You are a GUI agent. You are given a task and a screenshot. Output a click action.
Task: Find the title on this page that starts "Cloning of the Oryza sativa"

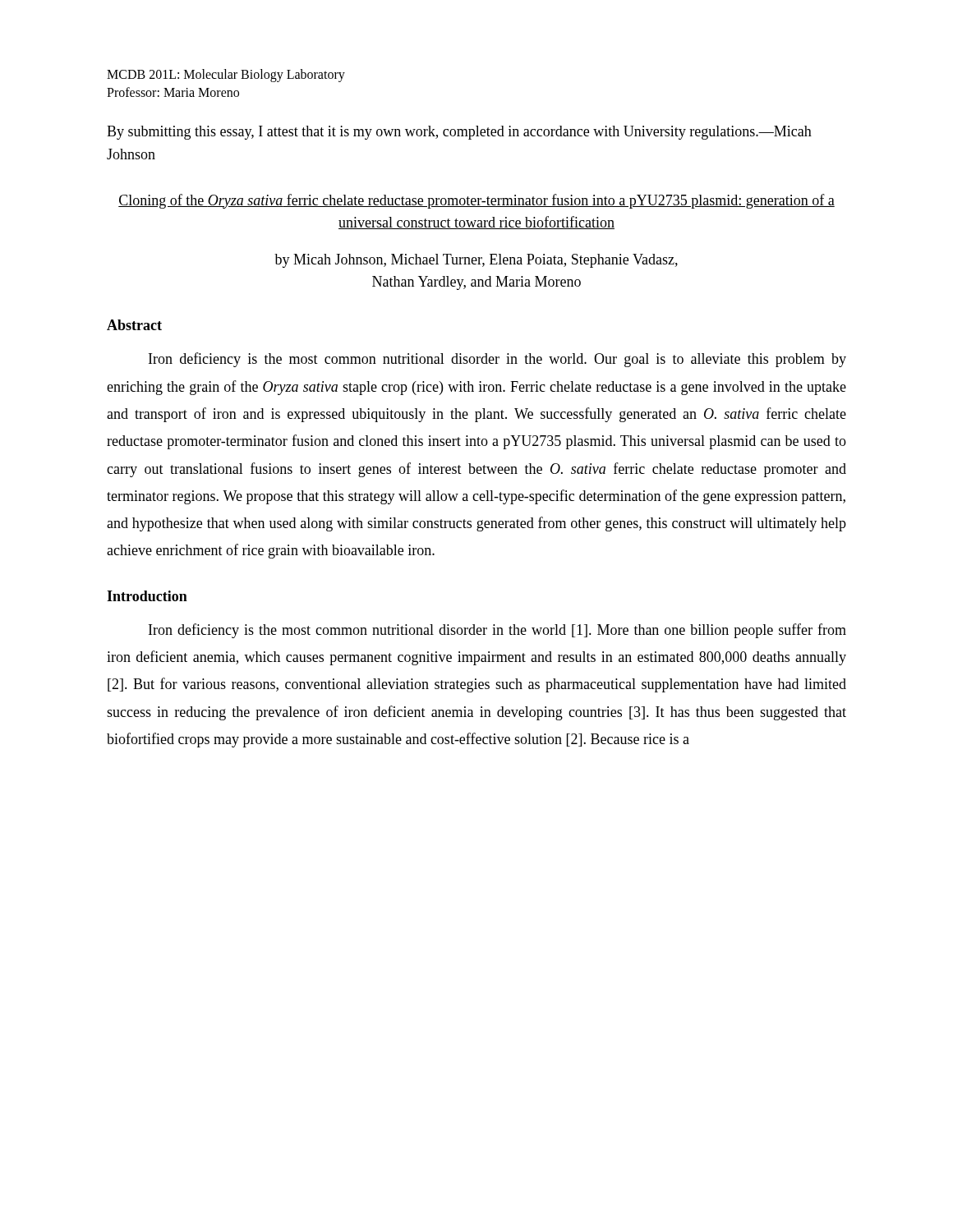476,211
